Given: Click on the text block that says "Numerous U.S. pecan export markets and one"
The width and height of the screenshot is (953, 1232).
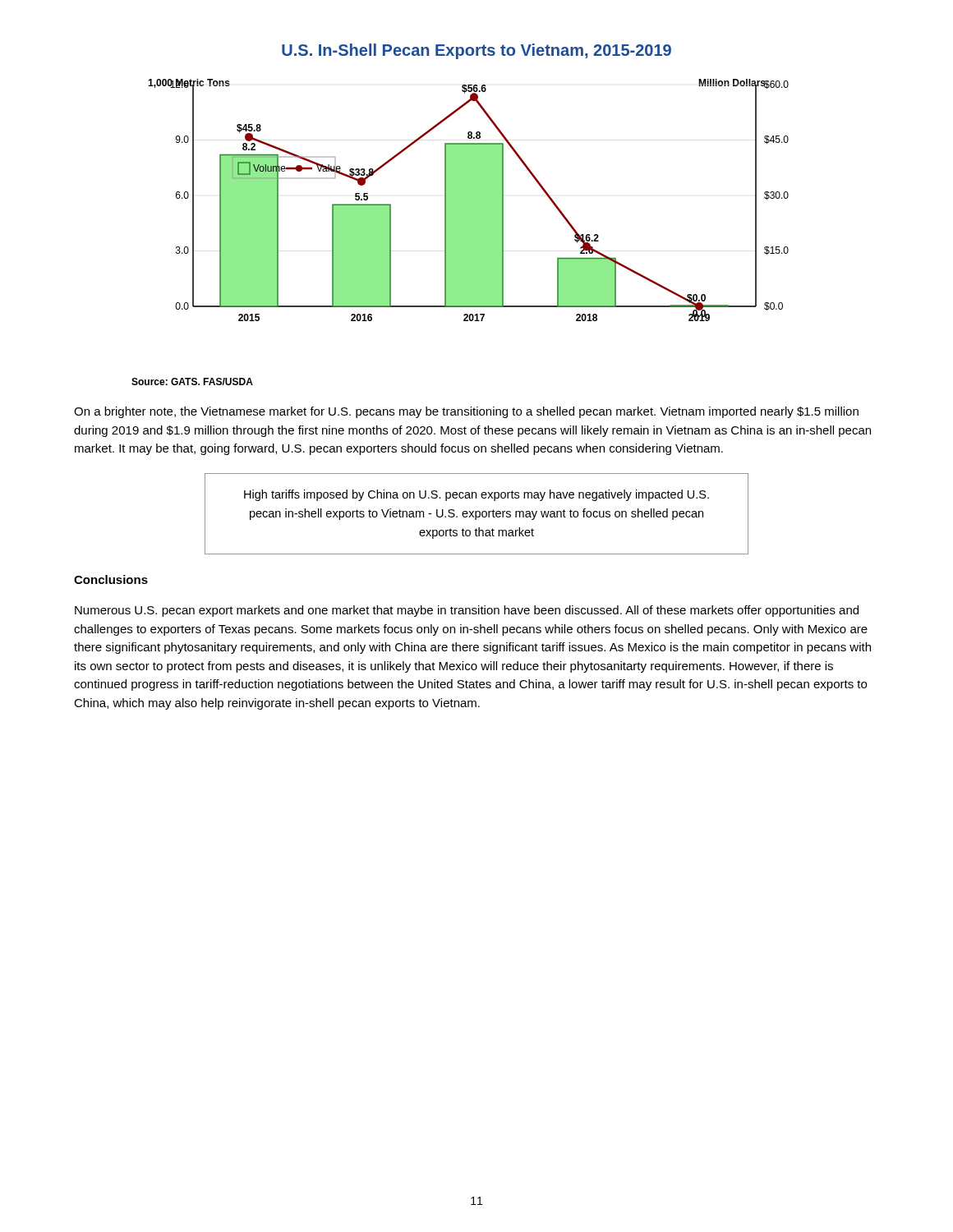Looking at the screenshot, I should tap(473, 656).
